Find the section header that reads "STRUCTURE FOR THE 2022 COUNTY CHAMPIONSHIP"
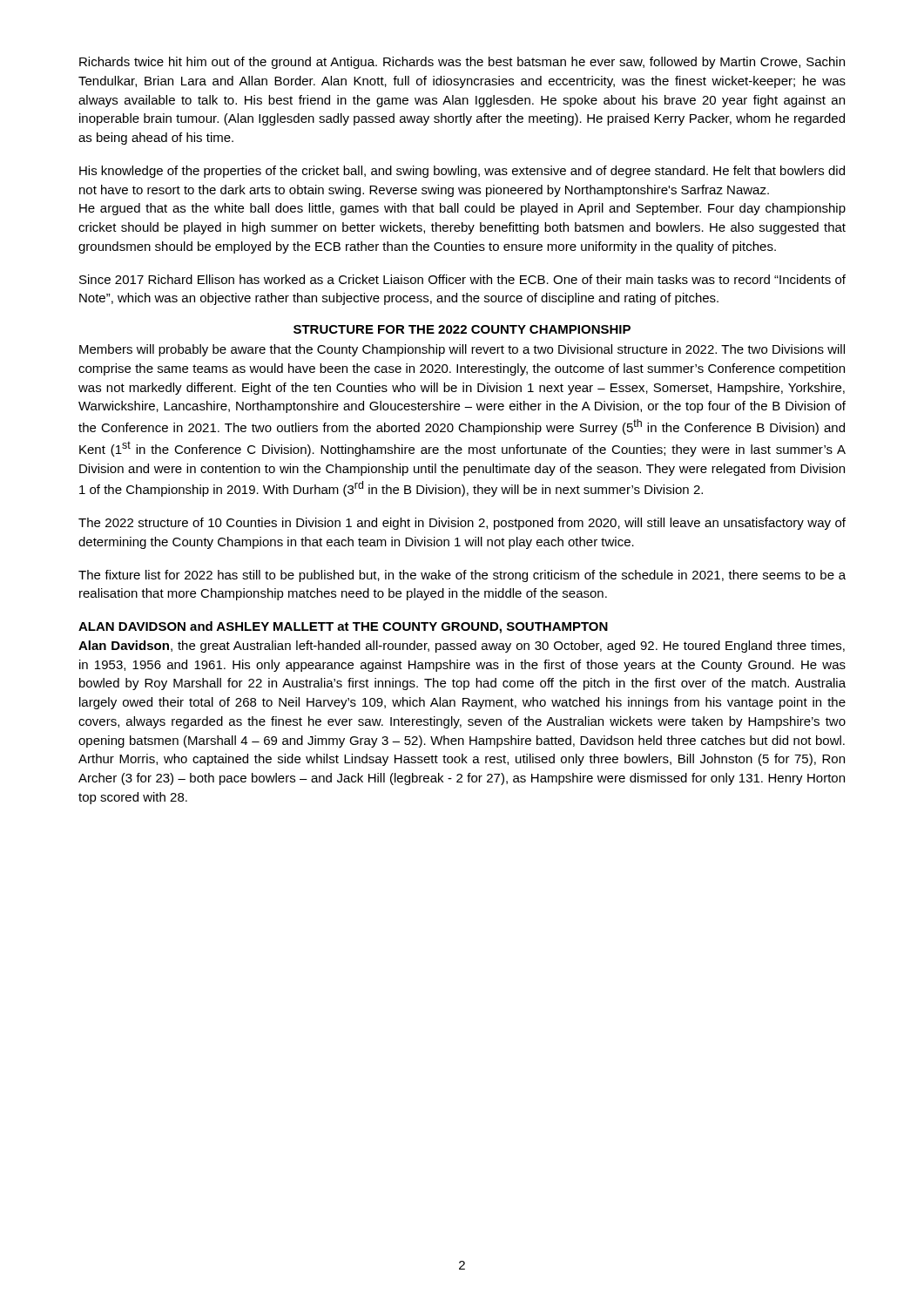 click(x=462, y=329)
